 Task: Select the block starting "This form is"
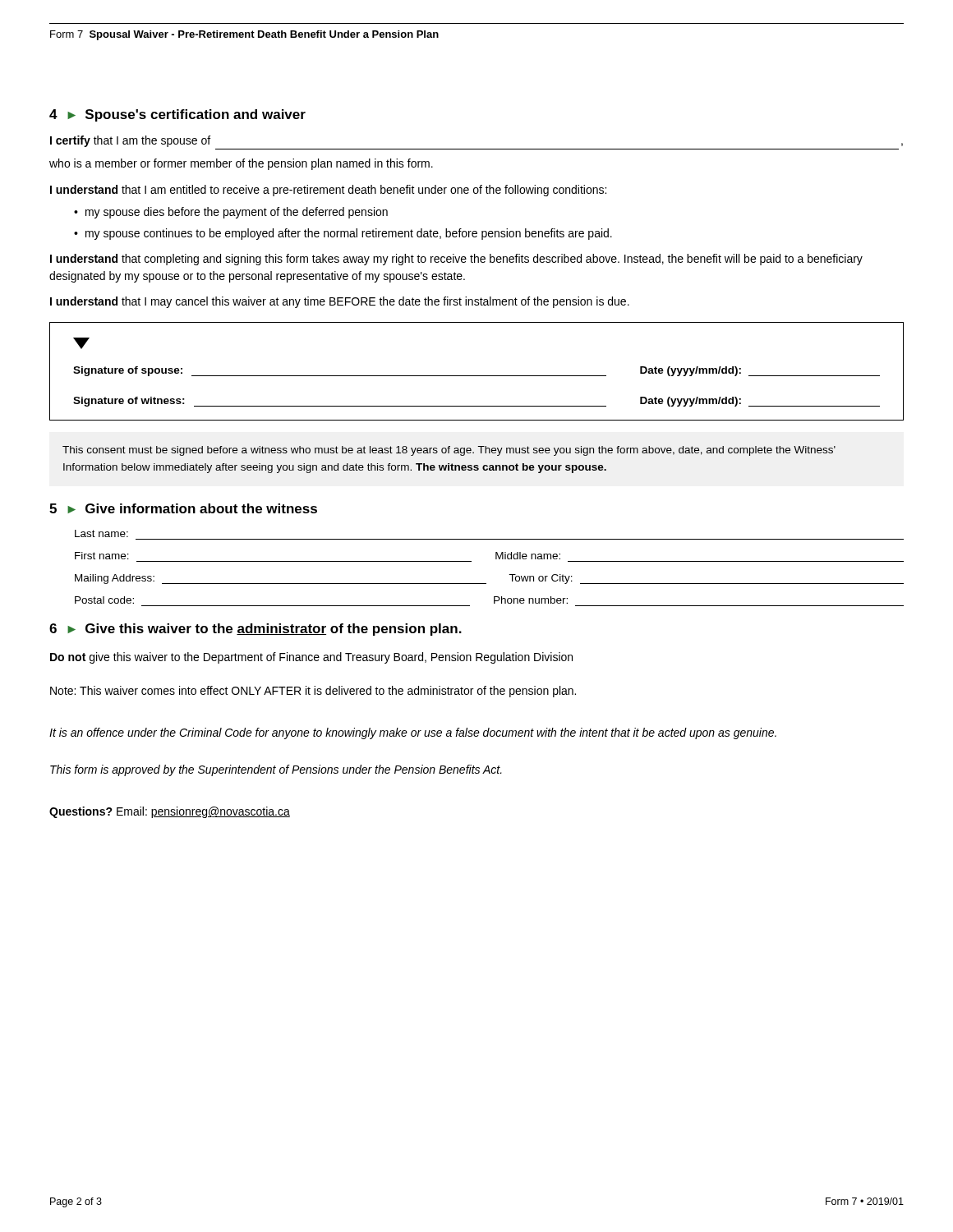click(x=276, y=770)
